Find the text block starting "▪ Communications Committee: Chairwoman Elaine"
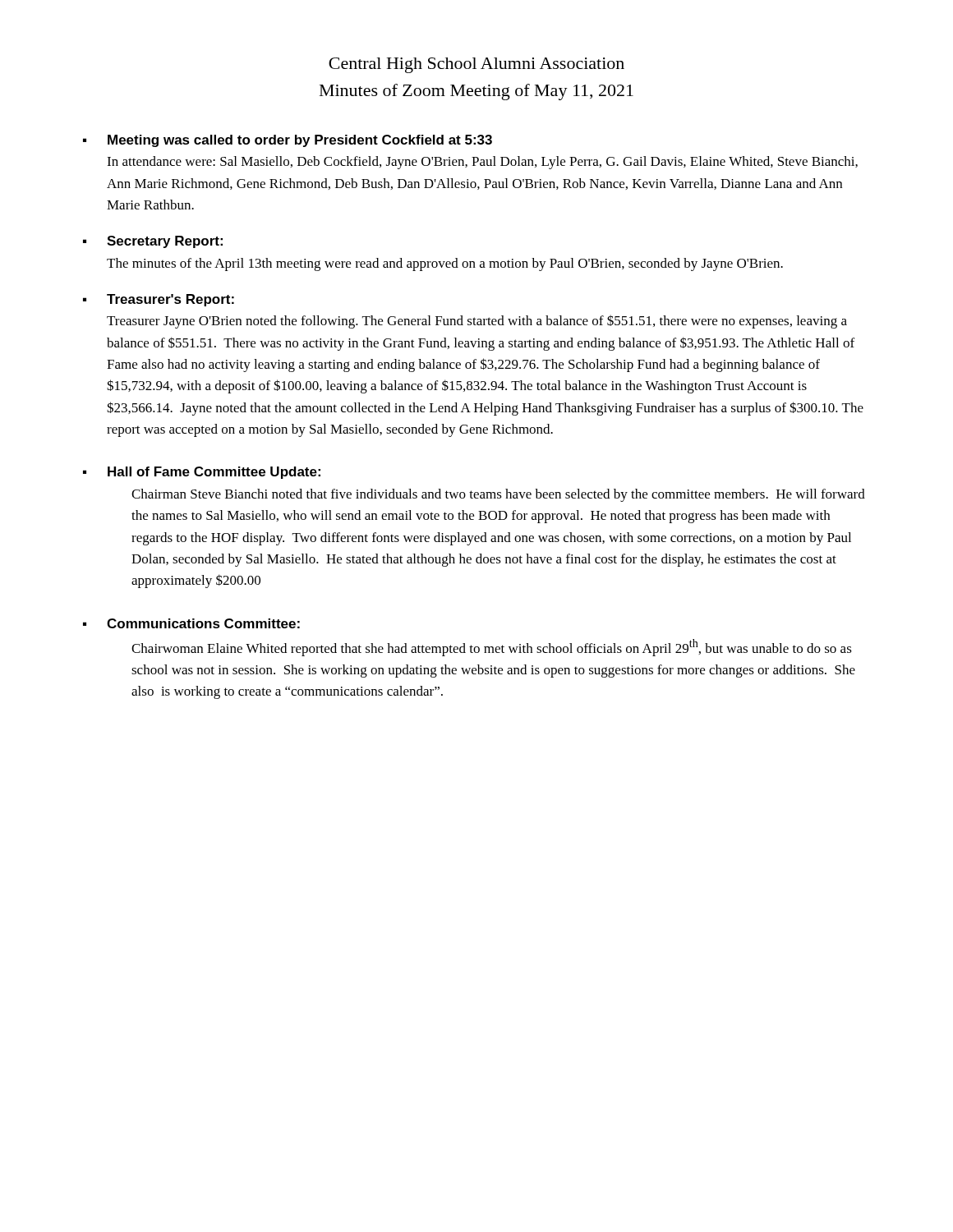 click(476, 658)
